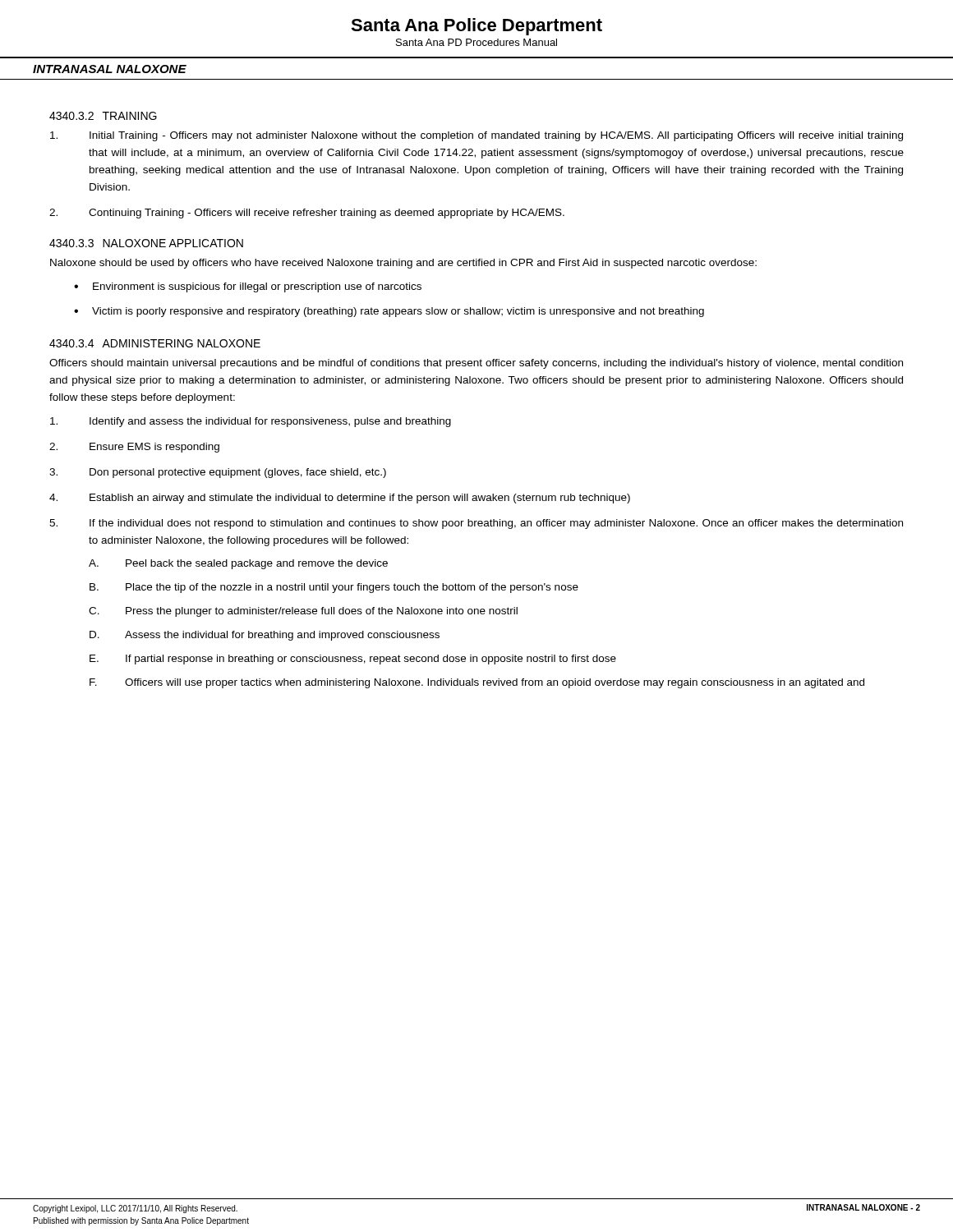Where does it say "4340.3.4ADMINISTERING NALOXONE"?
The height and width of the screenshot is (1232, 953).
pos(155,343)
